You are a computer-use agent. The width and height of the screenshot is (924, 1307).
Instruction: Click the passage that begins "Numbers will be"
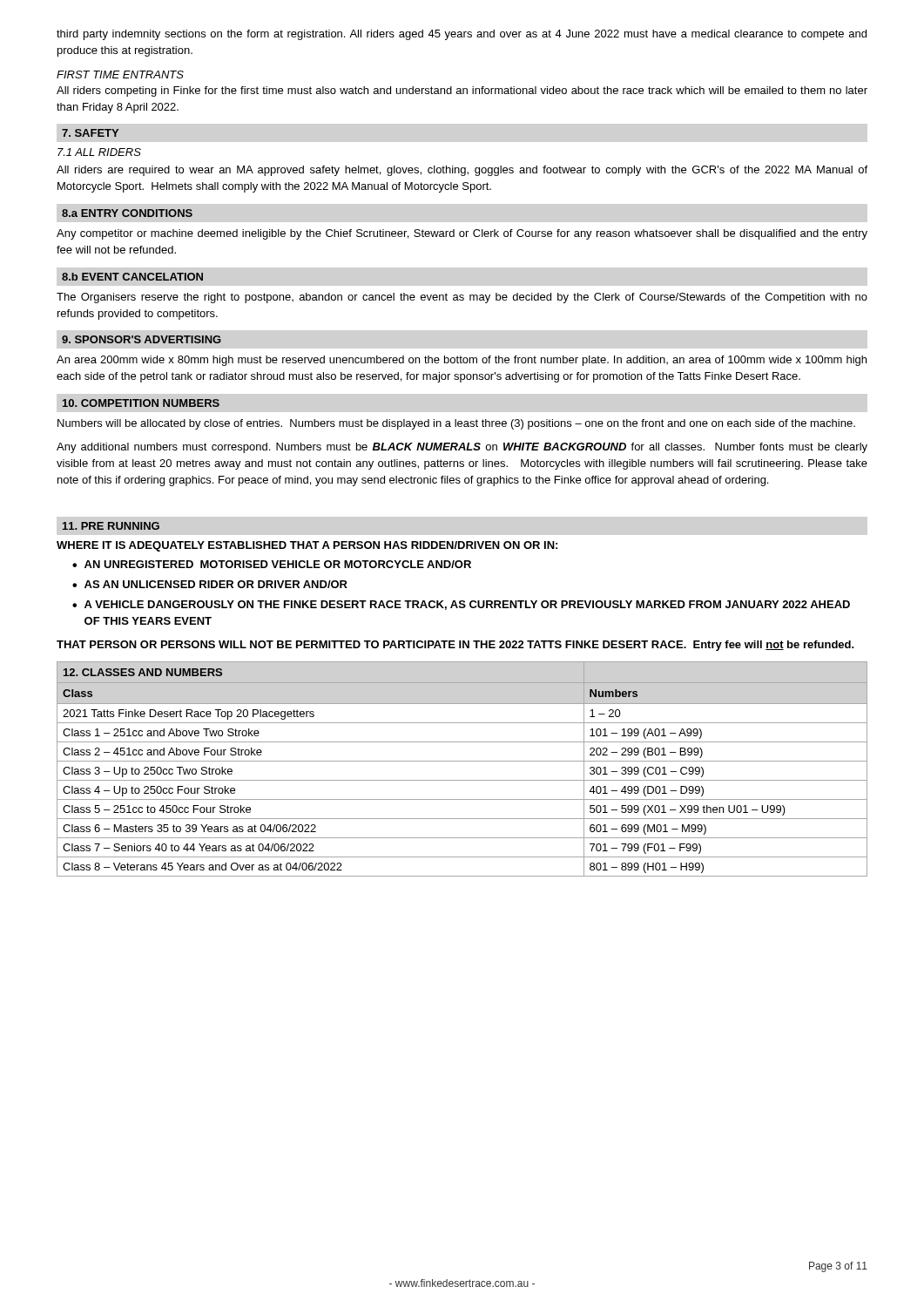pos(456,423)
